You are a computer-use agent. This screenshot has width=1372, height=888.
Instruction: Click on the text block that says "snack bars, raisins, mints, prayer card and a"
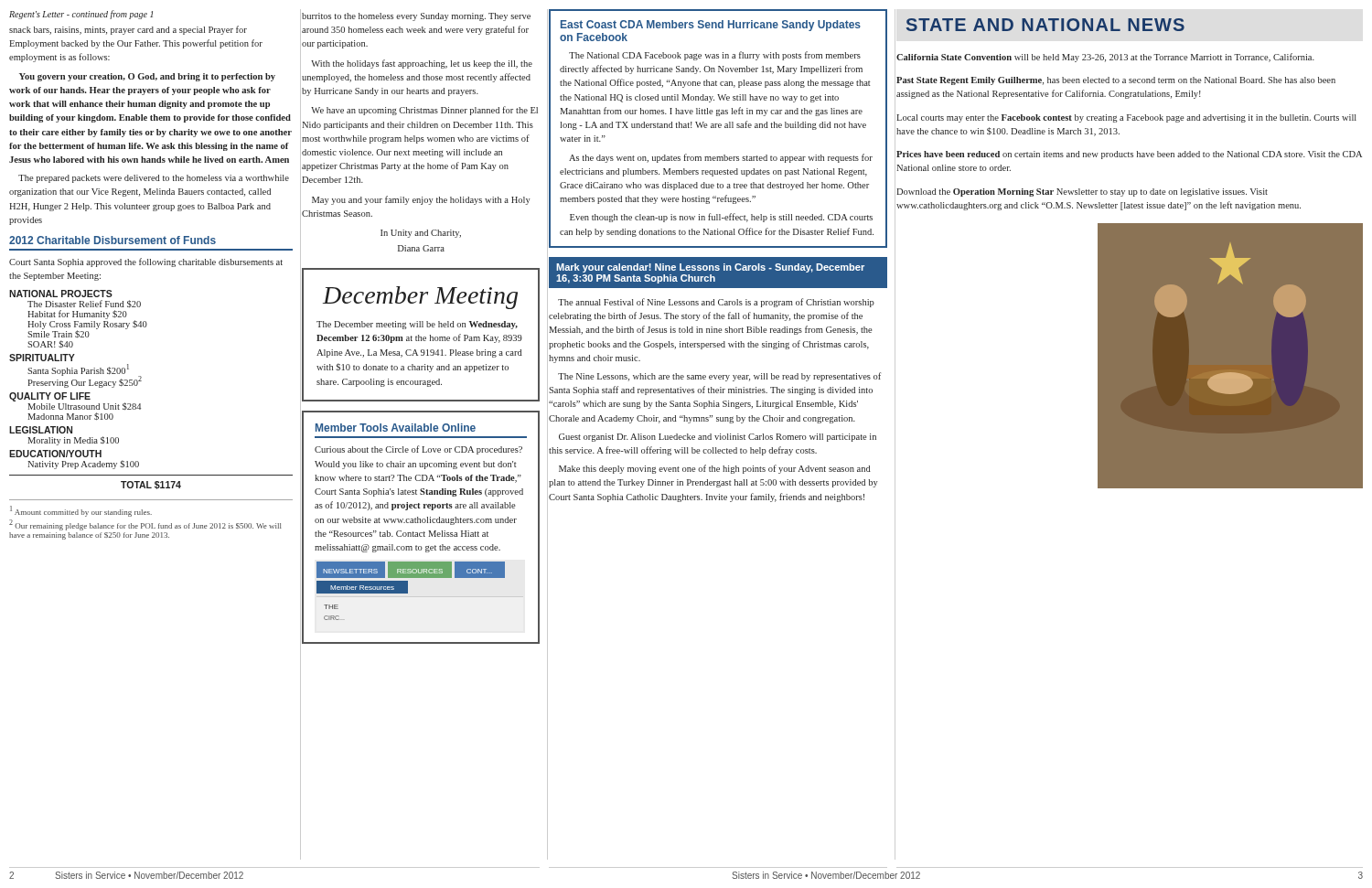[x=136, y=44]
